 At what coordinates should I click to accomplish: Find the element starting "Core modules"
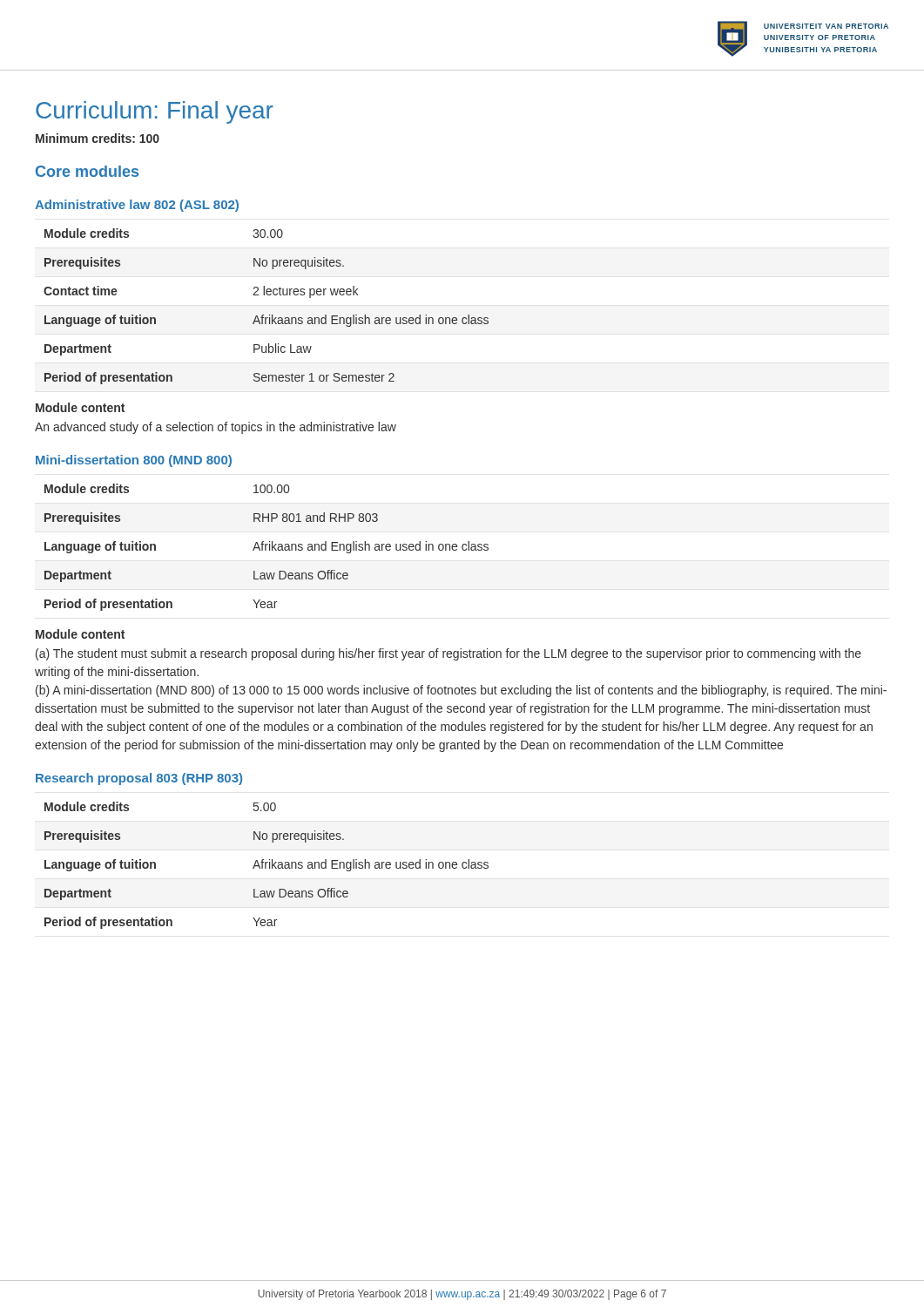click(x=87, y=171)
